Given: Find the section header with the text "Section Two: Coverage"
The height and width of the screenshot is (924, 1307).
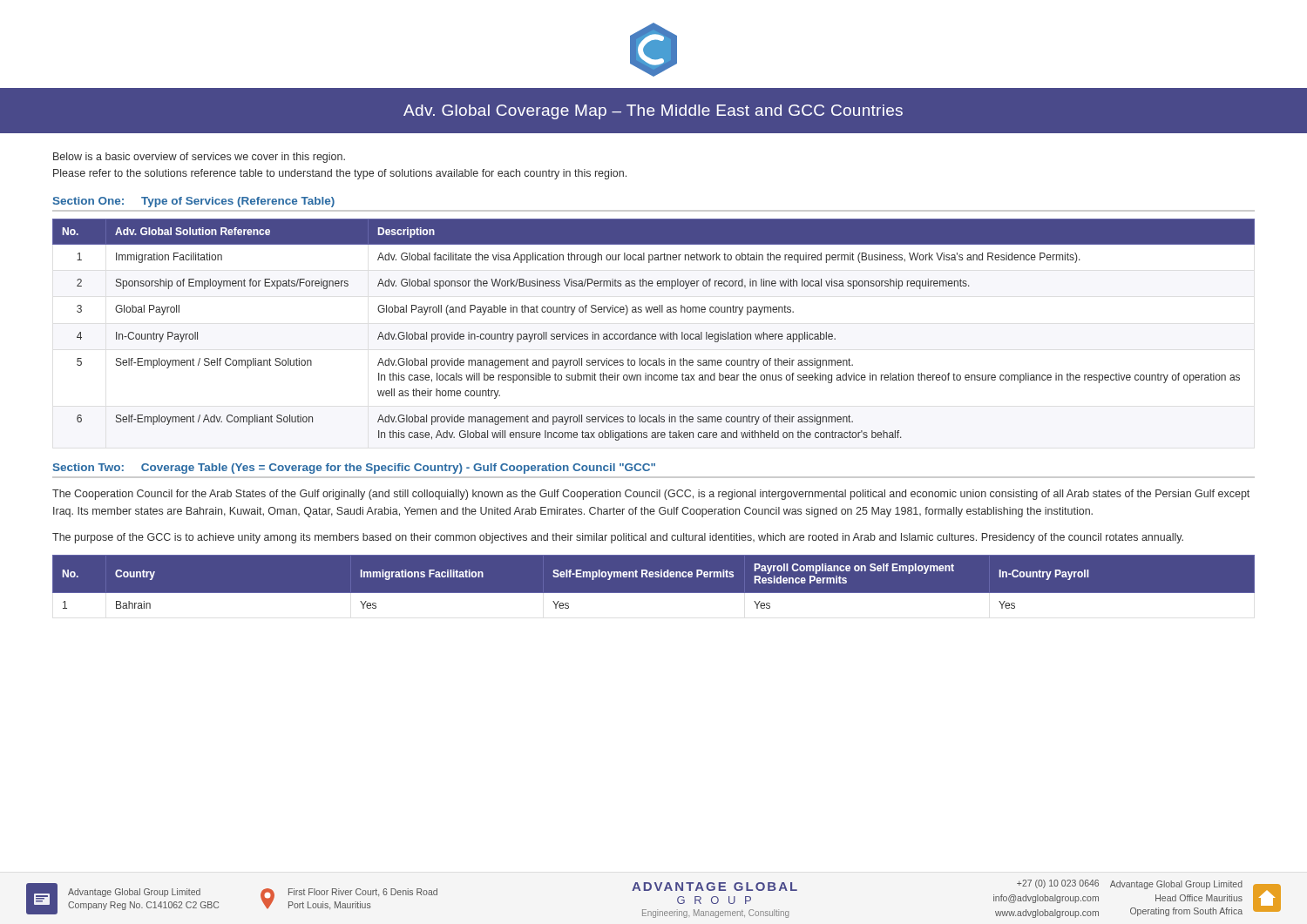Looking at the screenshot, I should [354, 467].
